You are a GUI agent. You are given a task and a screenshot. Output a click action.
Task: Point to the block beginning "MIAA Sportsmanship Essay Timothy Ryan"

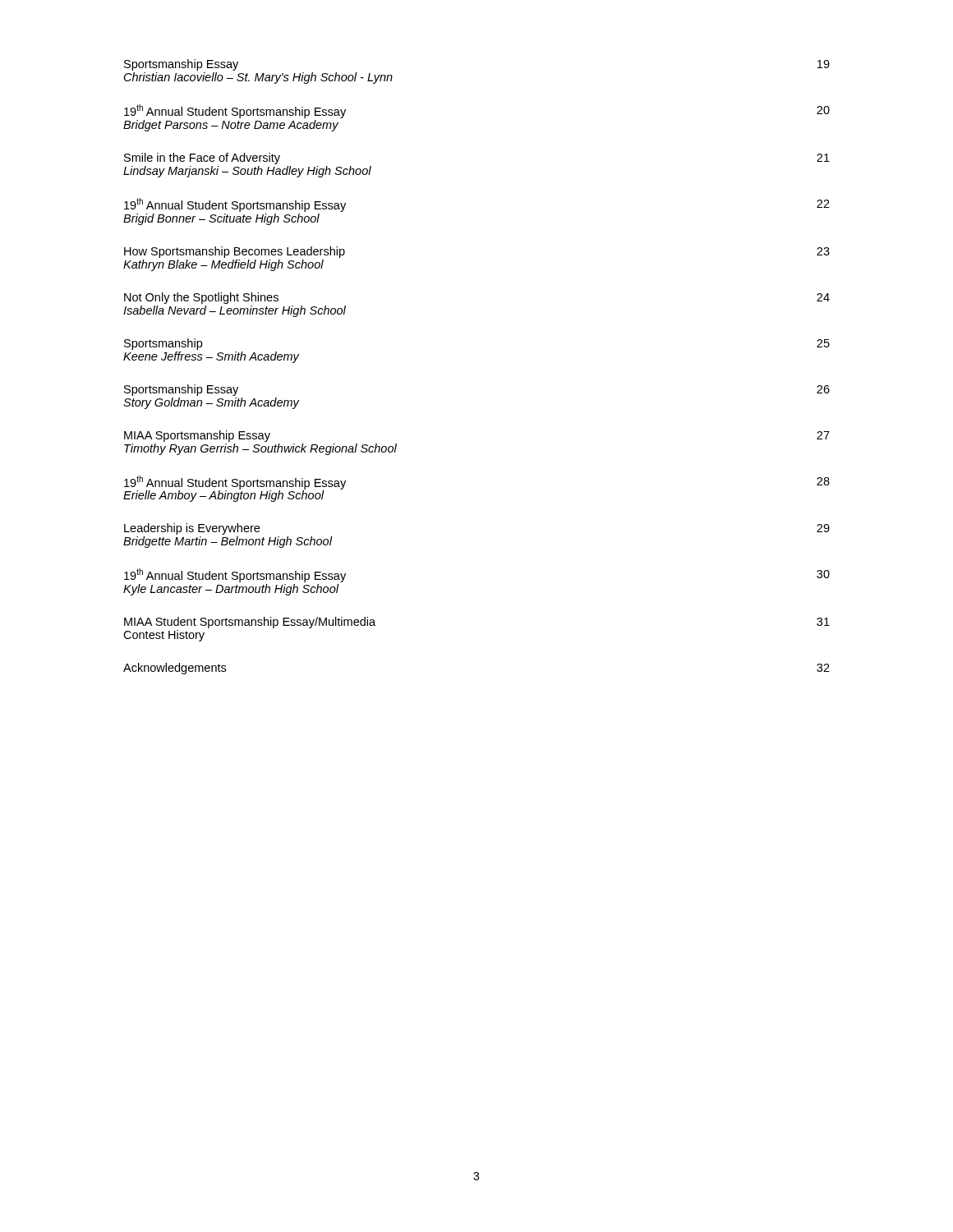click(x=194, y=436)
